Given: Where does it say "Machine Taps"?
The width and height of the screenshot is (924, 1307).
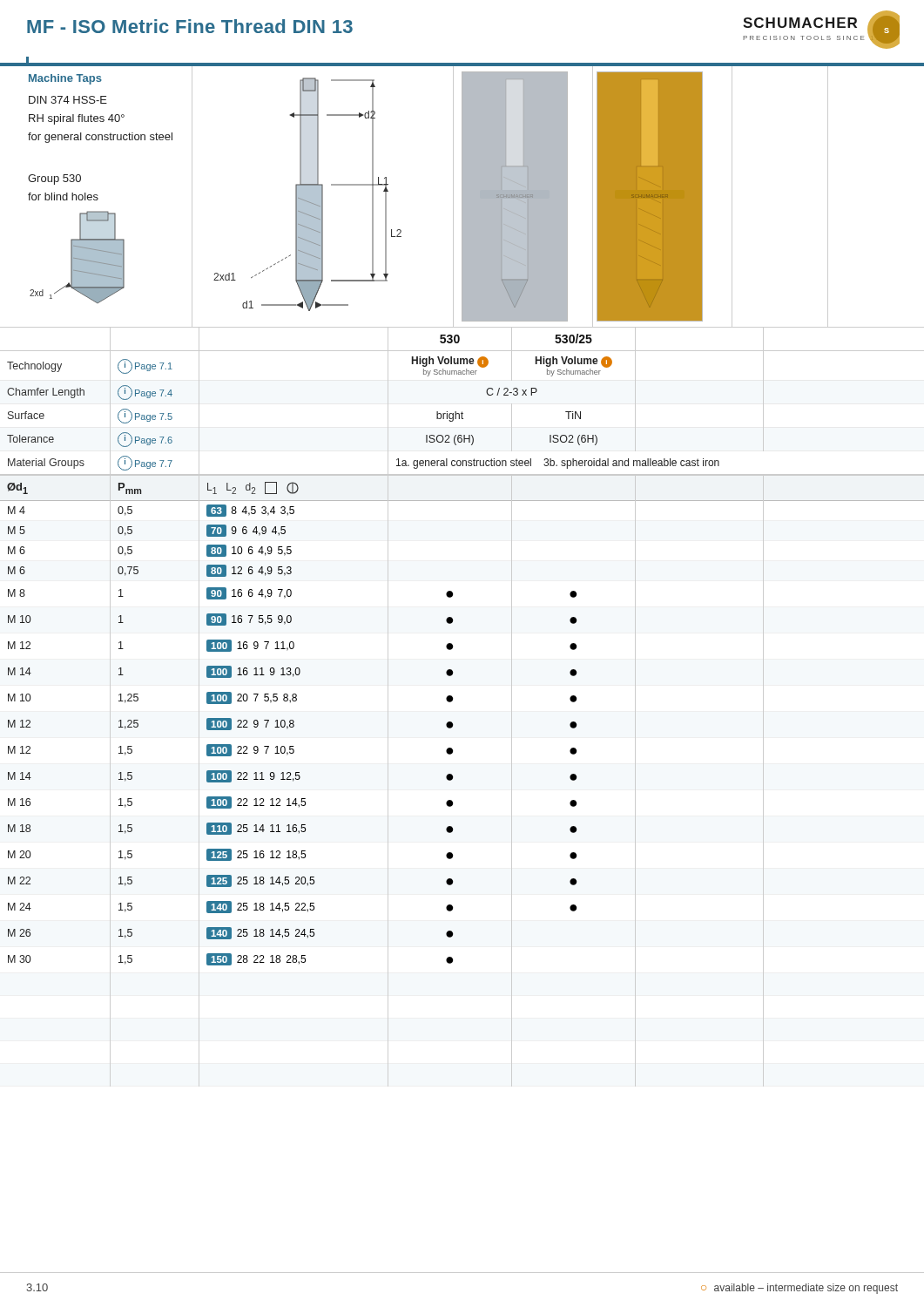Looking at the screenshot, I should pos(65,78).
